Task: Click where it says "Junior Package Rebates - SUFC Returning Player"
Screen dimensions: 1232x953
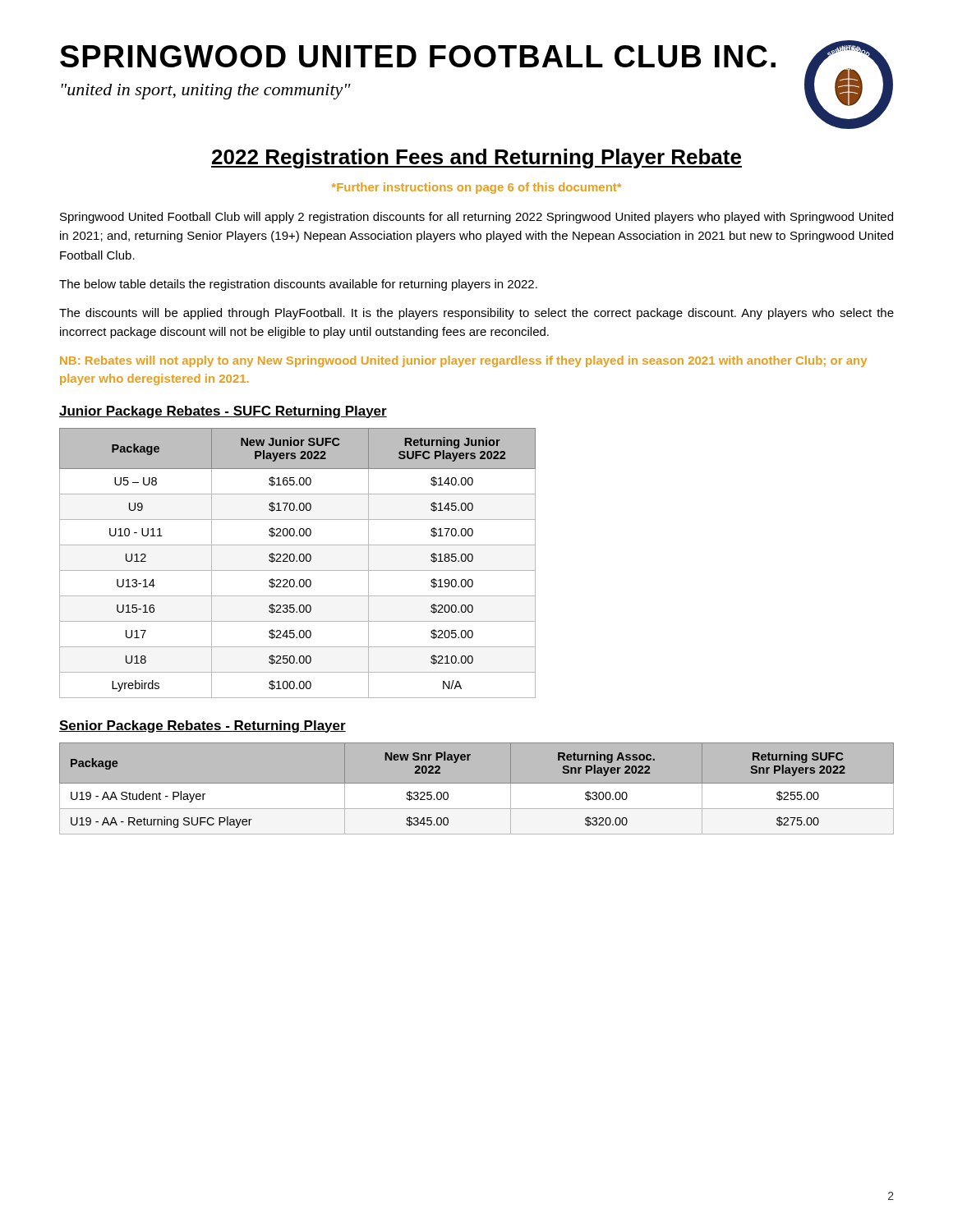Action: [223, 411]
